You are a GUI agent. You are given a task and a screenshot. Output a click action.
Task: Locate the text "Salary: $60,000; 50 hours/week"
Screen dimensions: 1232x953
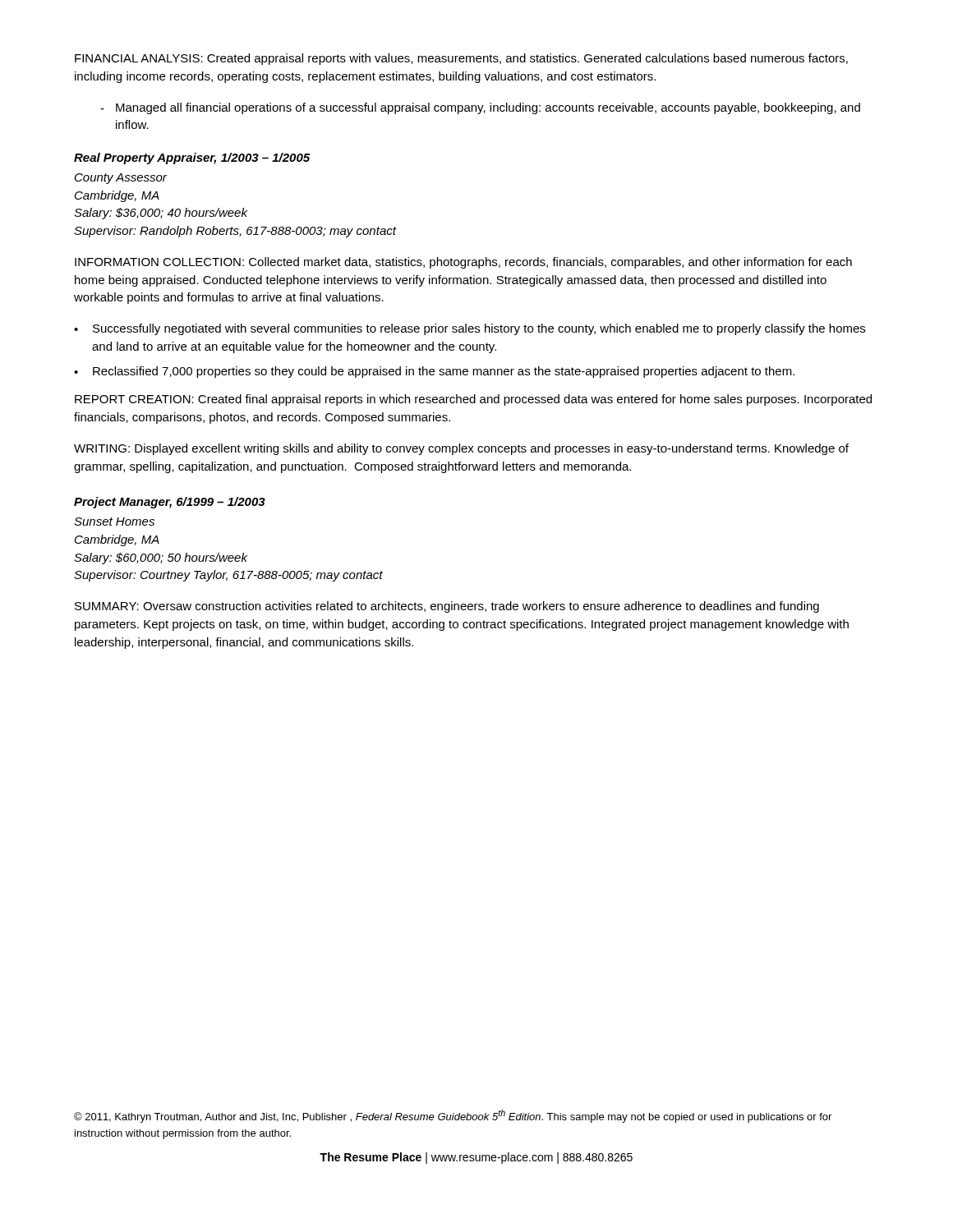tap(161, 557)
